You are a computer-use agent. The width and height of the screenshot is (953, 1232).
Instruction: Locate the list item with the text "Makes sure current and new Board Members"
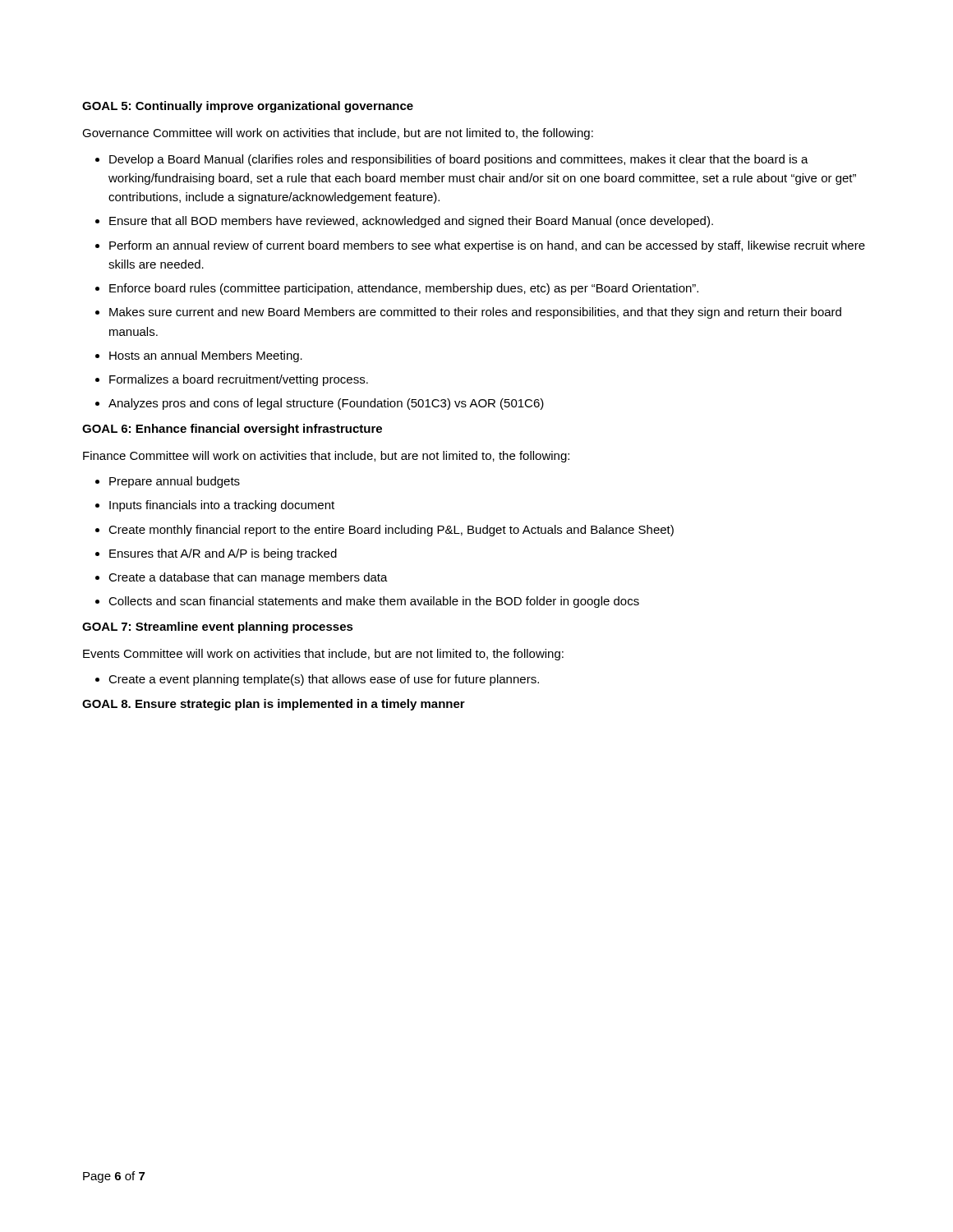pos(475,321)
